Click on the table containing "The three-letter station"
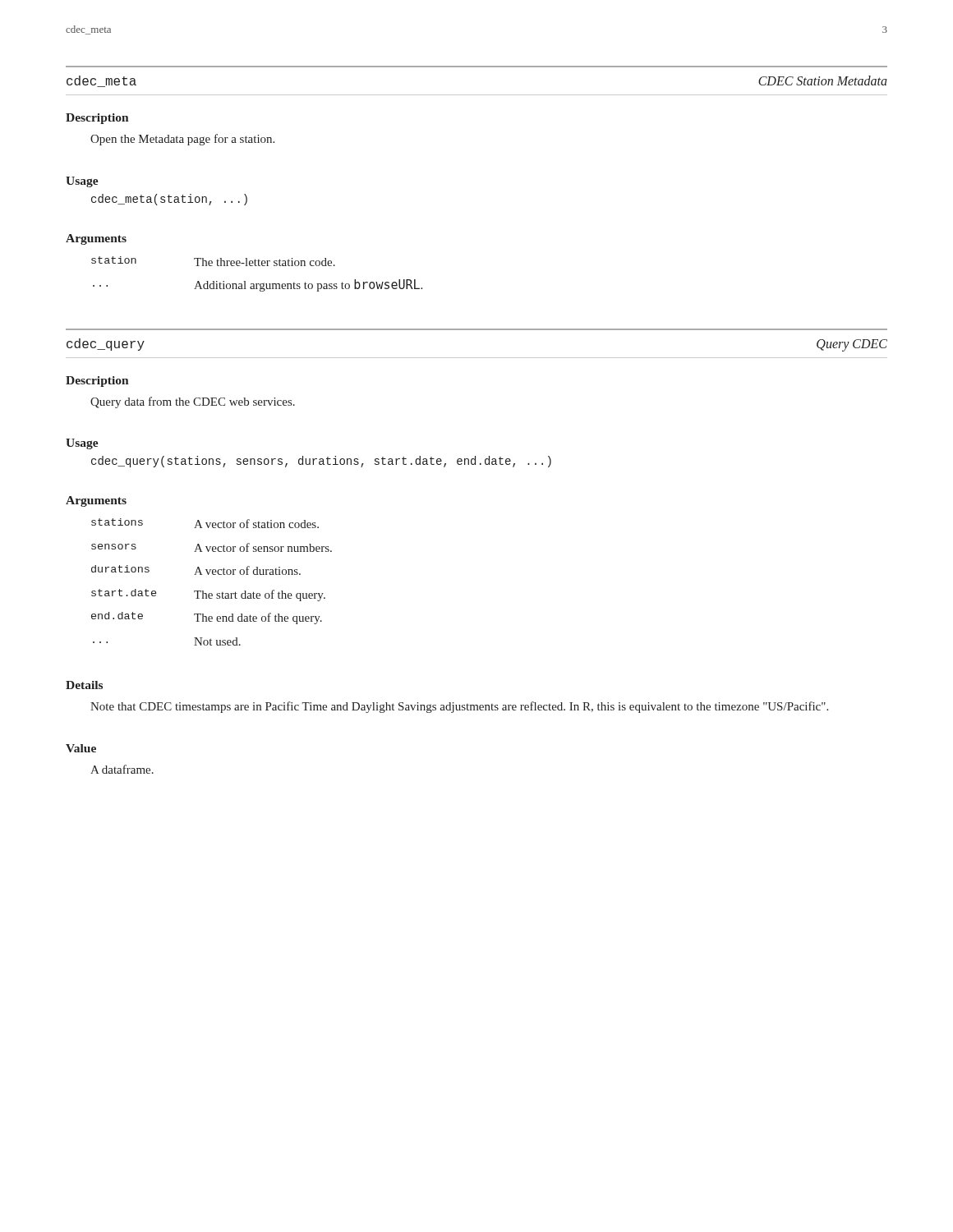The image size is (953, 1232). pos(476,274)
